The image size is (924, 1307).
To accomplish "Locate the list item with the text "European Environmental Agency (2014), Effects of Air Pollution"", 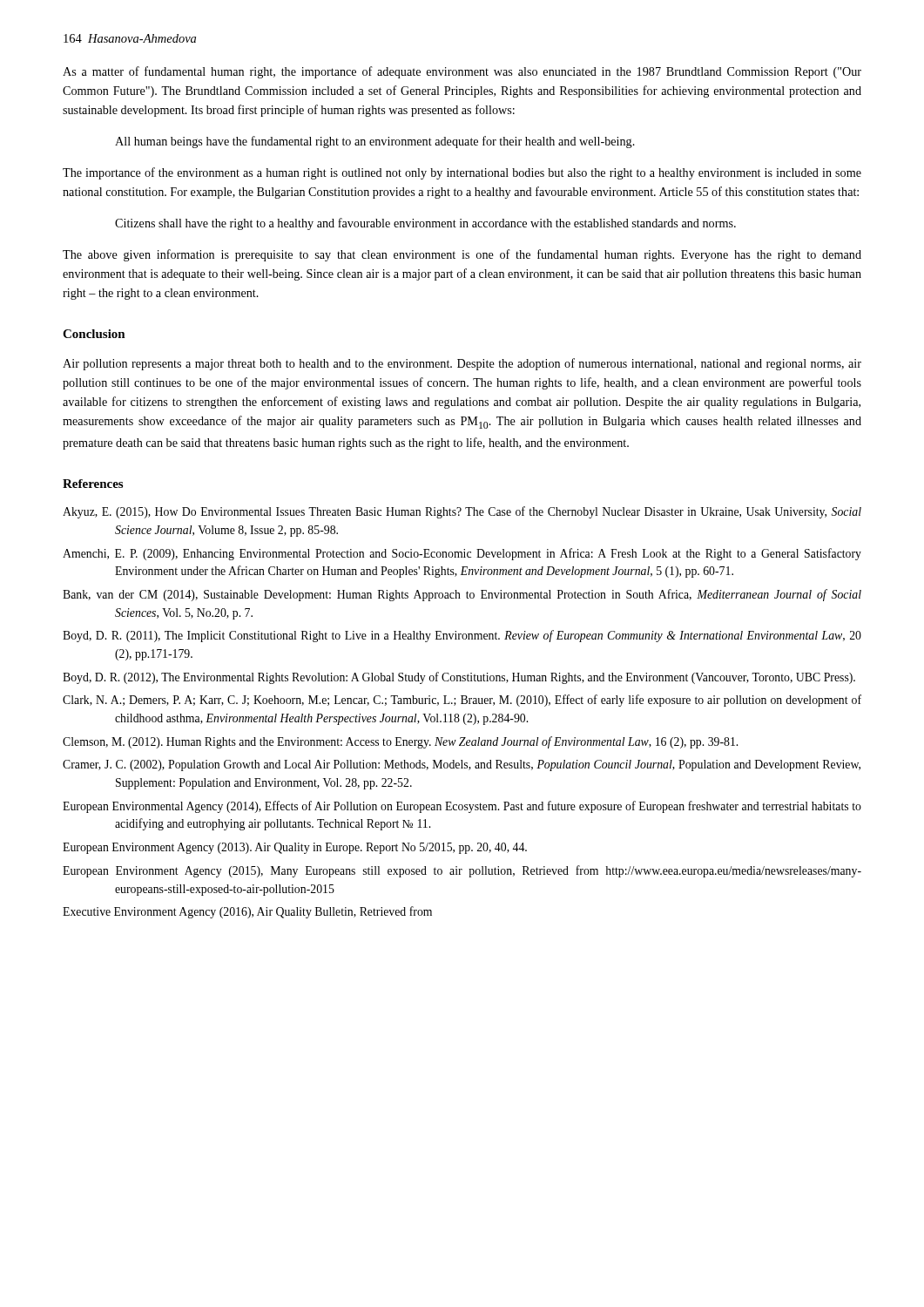I will pyautogui.click(x=462, y=815).
